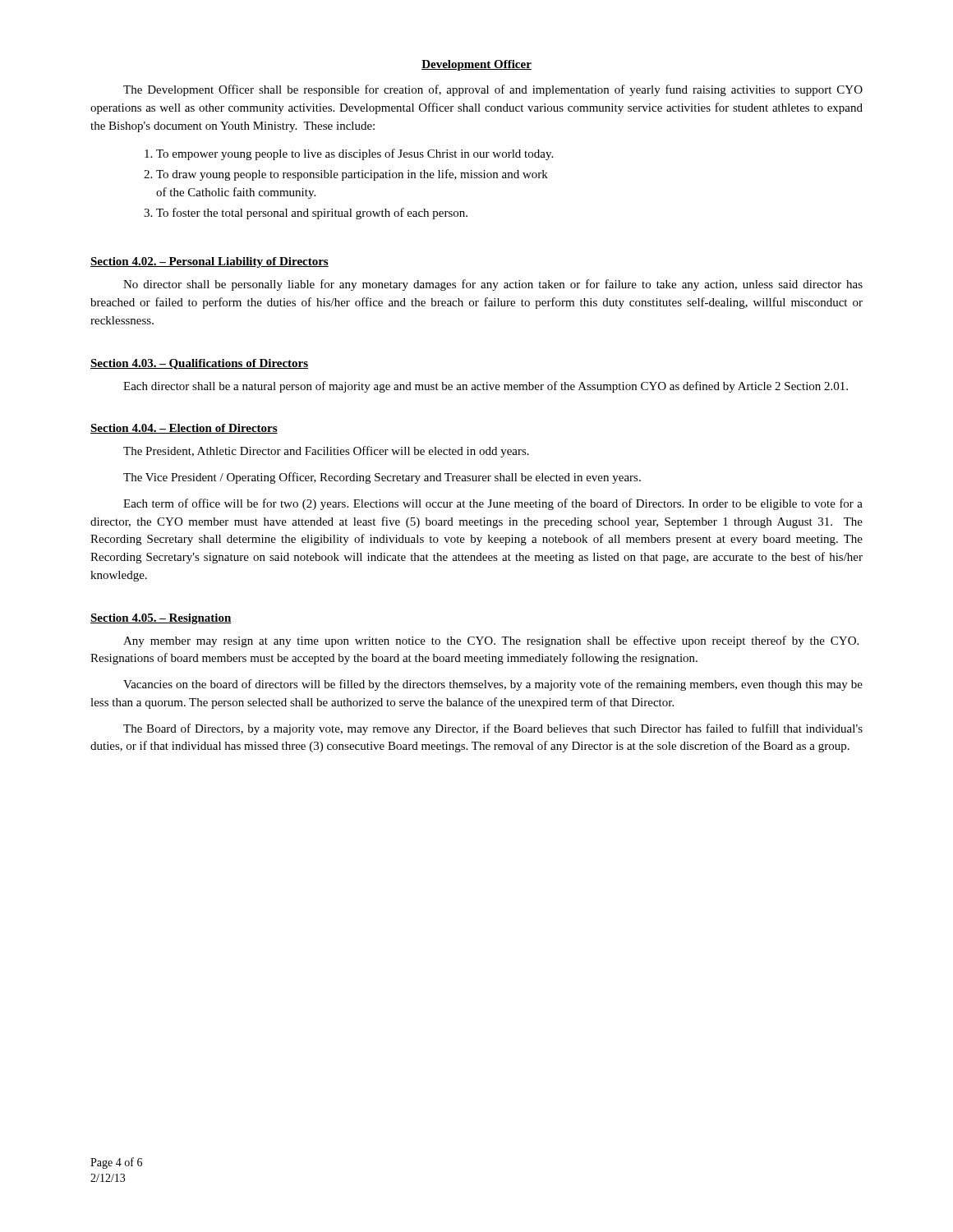The image size is (953, 1232).
Task: Click on the text block that reads "Each director shall be a natural person of"
Action: point(476,386)
